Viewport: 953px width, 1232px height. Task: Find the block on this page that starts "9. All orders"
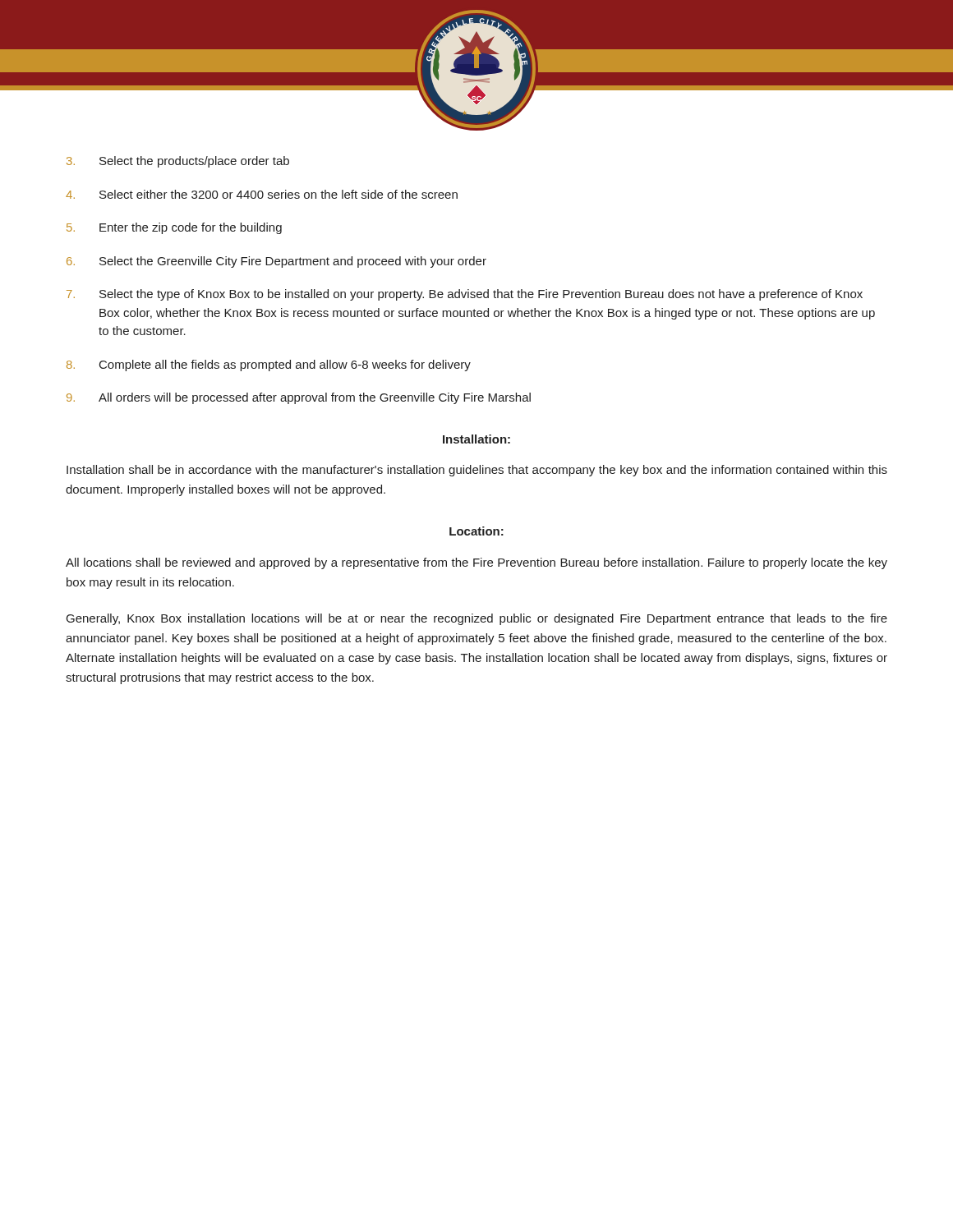(476, 398)
